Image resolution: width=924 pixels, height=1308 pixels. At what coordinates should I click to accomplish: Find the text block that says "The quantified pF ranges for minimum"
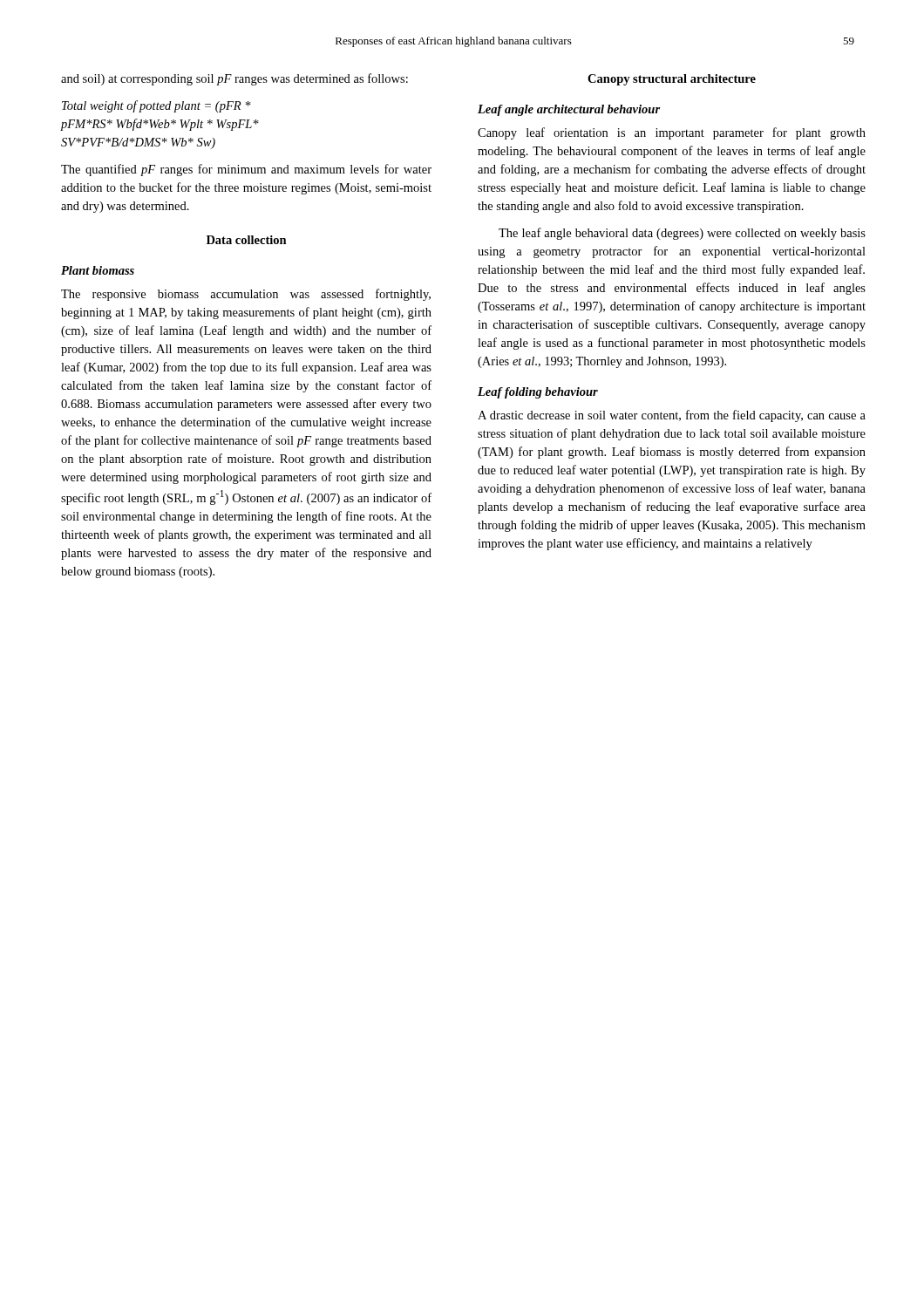(x=246, y=188)
